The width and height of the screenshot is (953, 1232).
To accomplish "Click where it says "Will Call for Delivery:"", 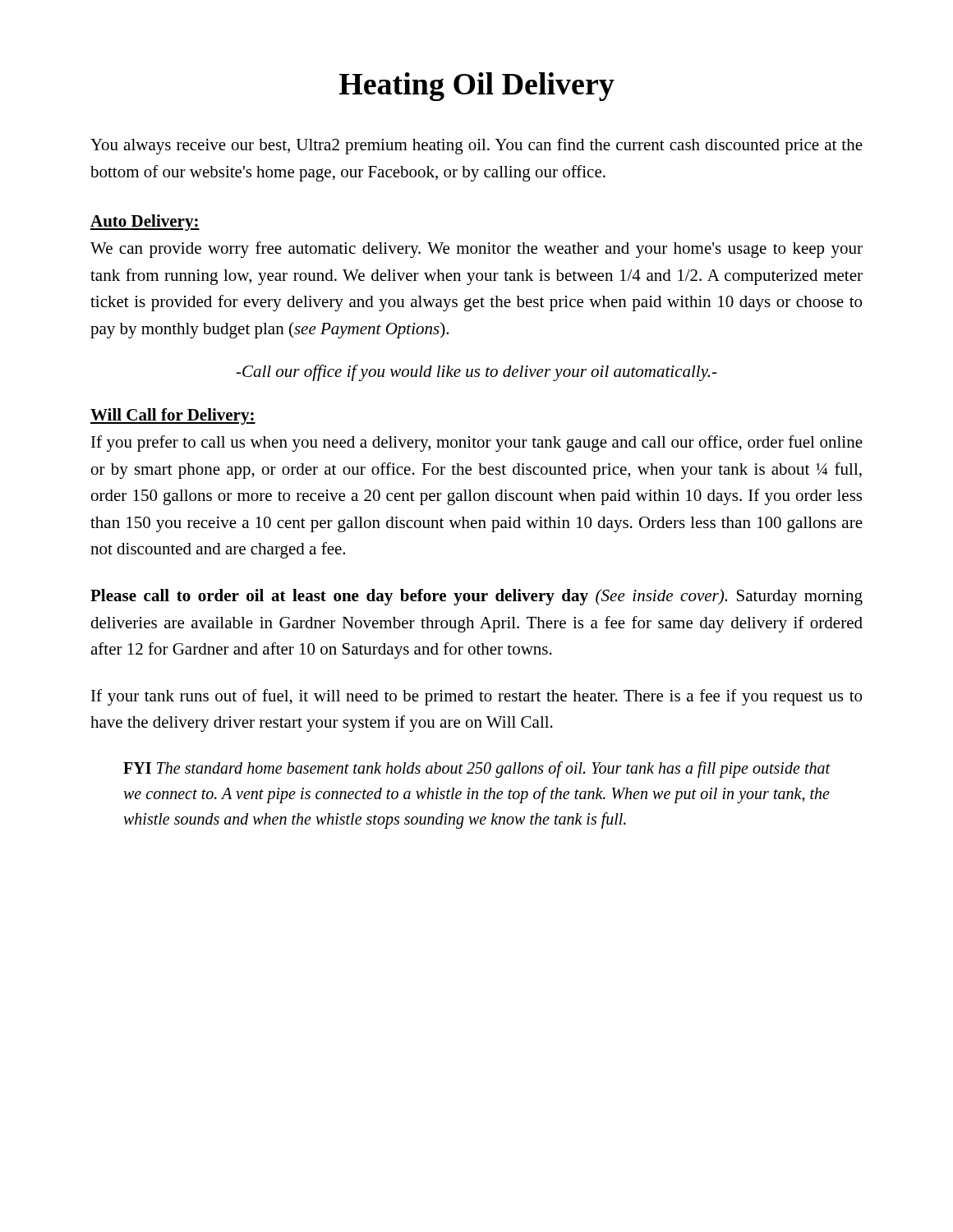I will pyautogui.click(x=173, y=415).
